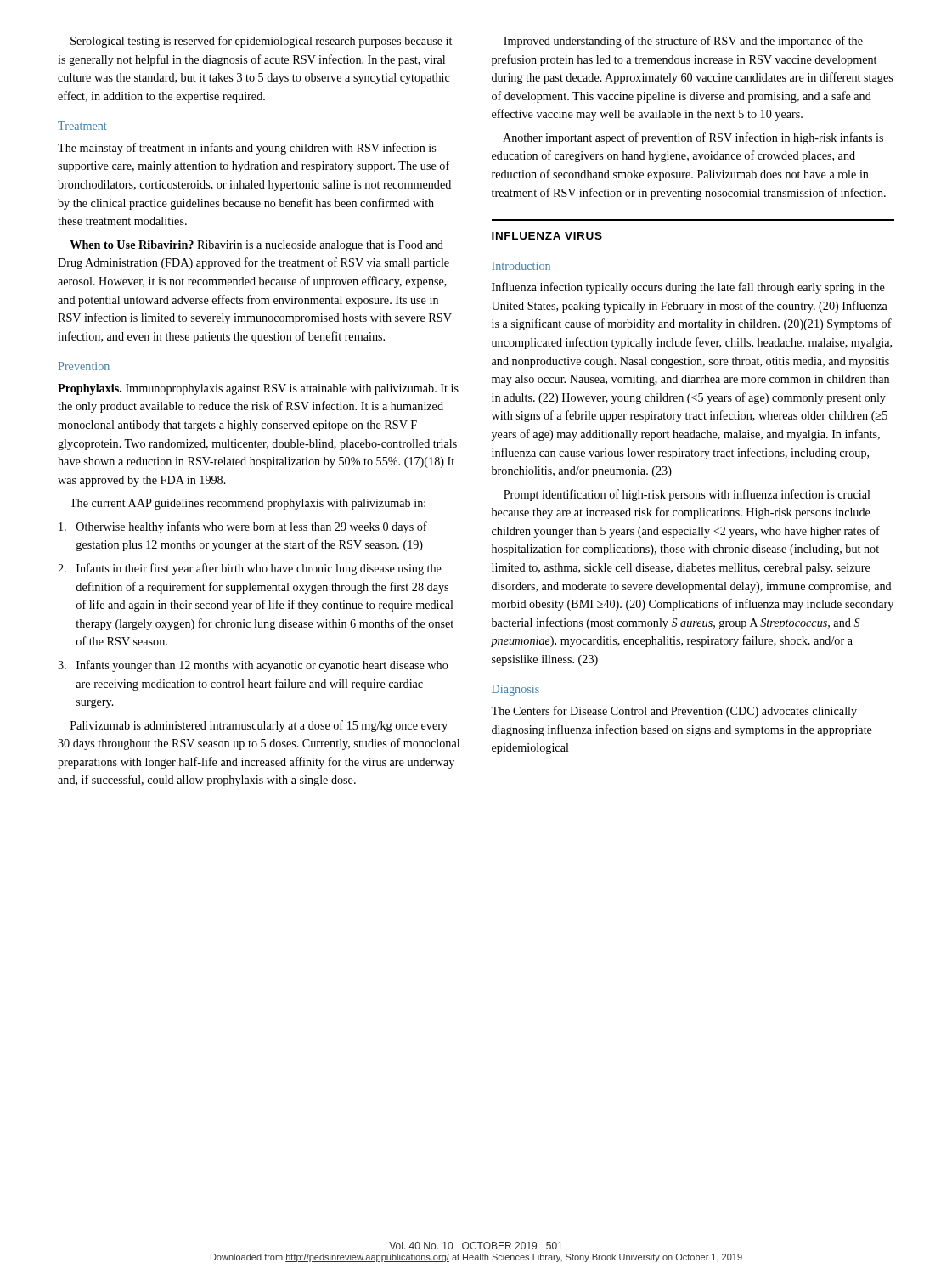952x1274 pixels.
Task: Point to the region starting "Otherwise healthy infants who were"
Action: [259, 536]
